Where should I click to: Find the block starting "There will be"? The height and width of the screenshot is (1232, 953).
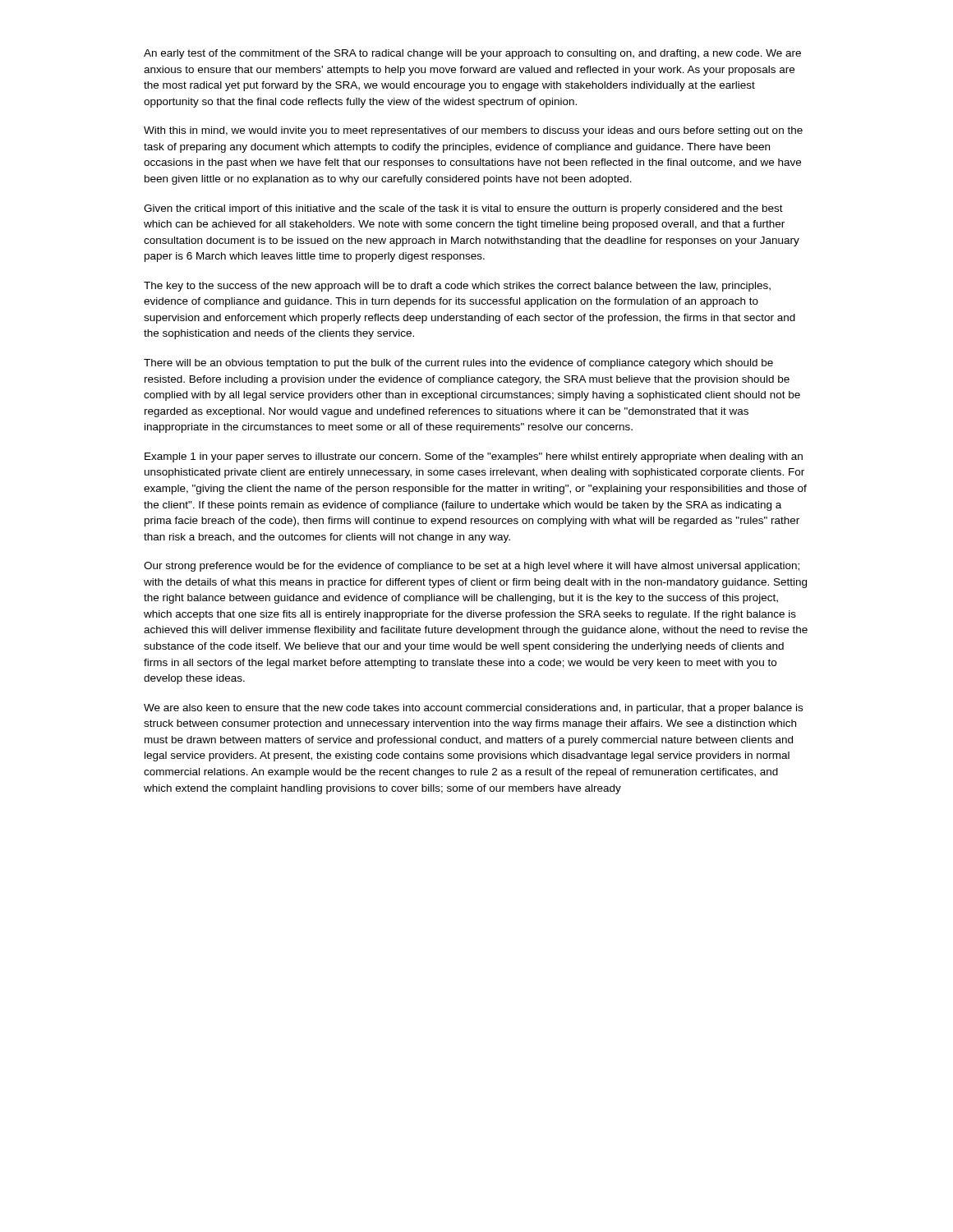click(472, 395)
